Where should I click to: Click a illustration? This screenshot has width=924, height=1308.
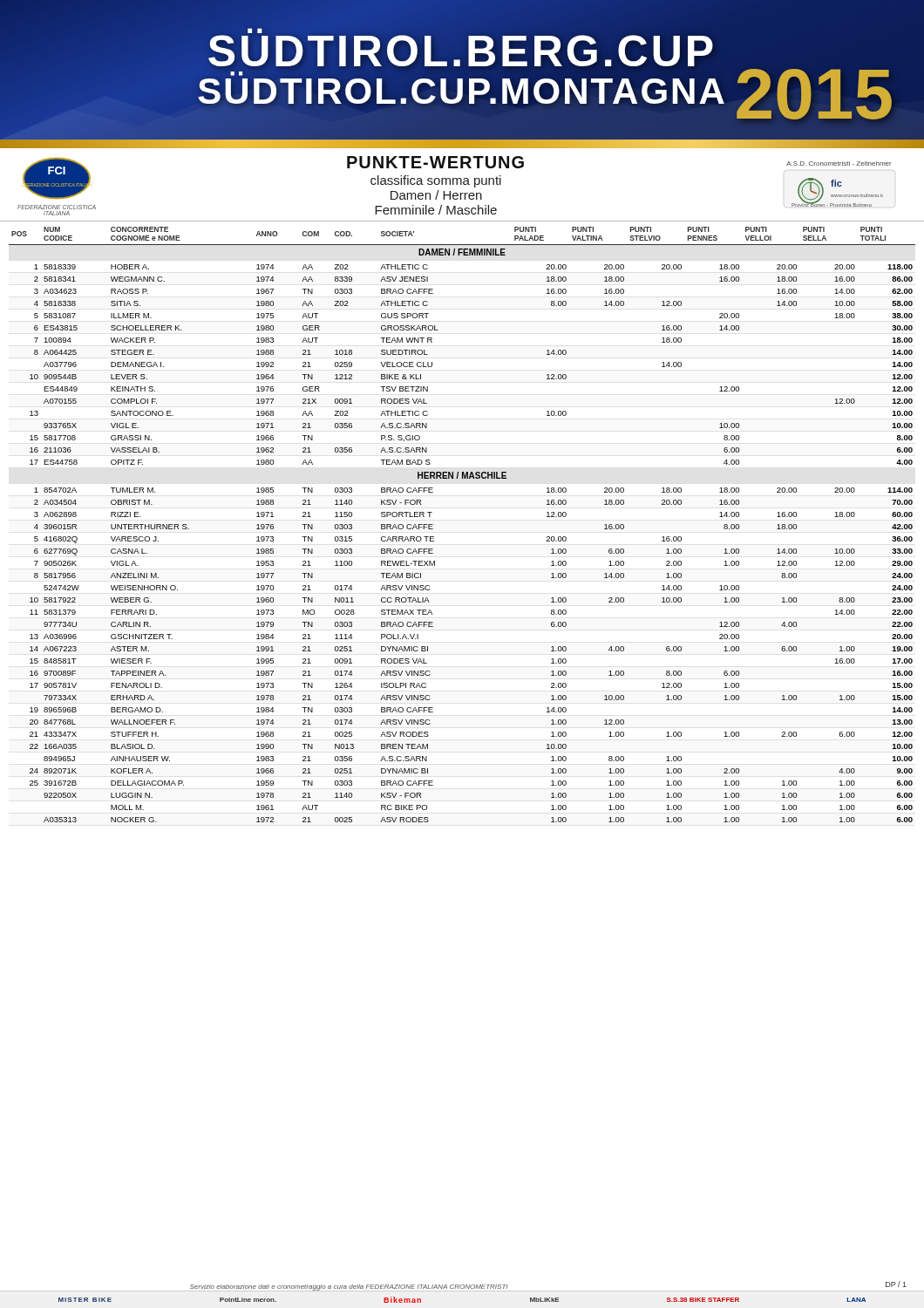462,70
